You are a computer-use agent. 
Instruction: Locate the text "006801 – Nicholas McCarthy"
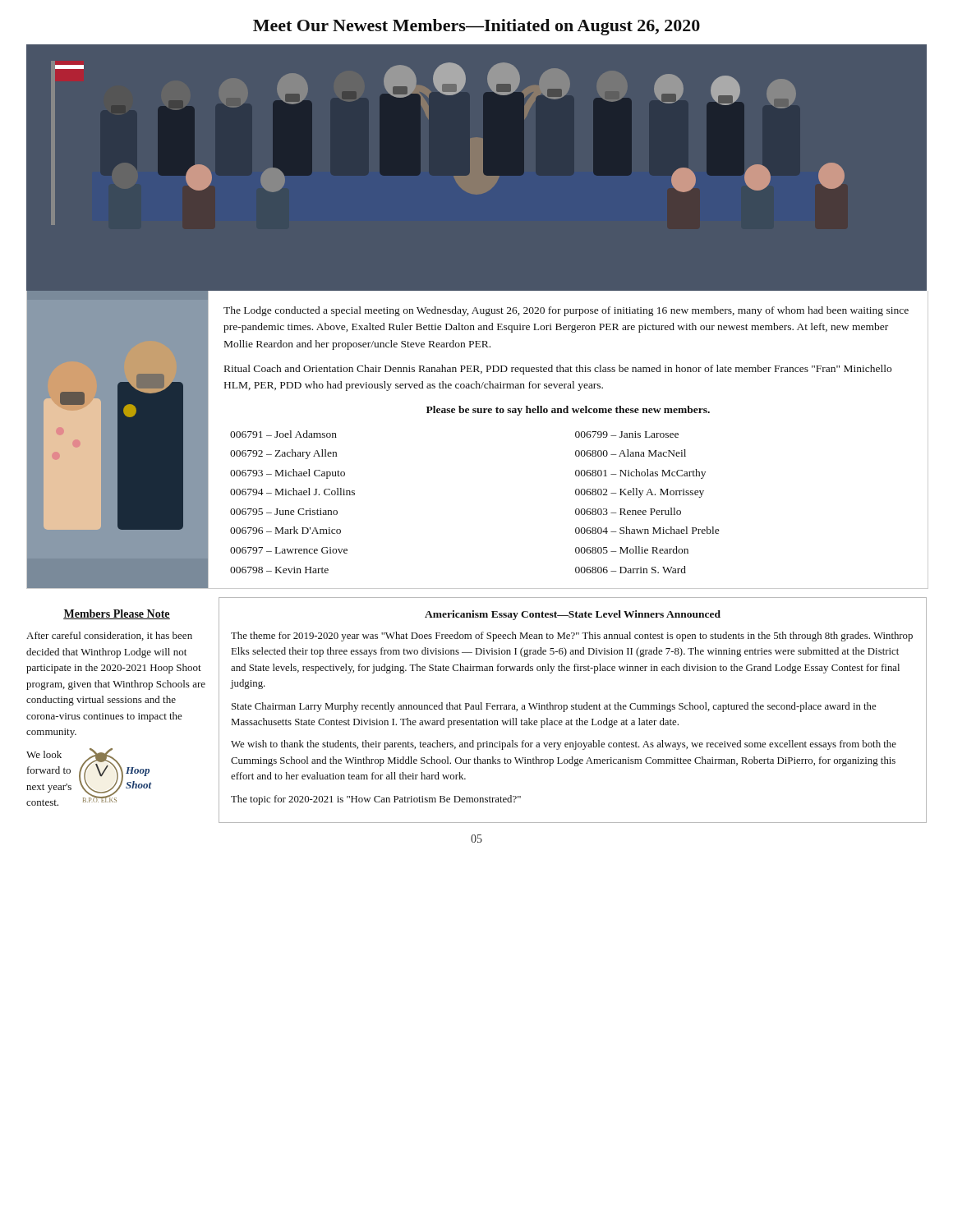click(640, 474)
